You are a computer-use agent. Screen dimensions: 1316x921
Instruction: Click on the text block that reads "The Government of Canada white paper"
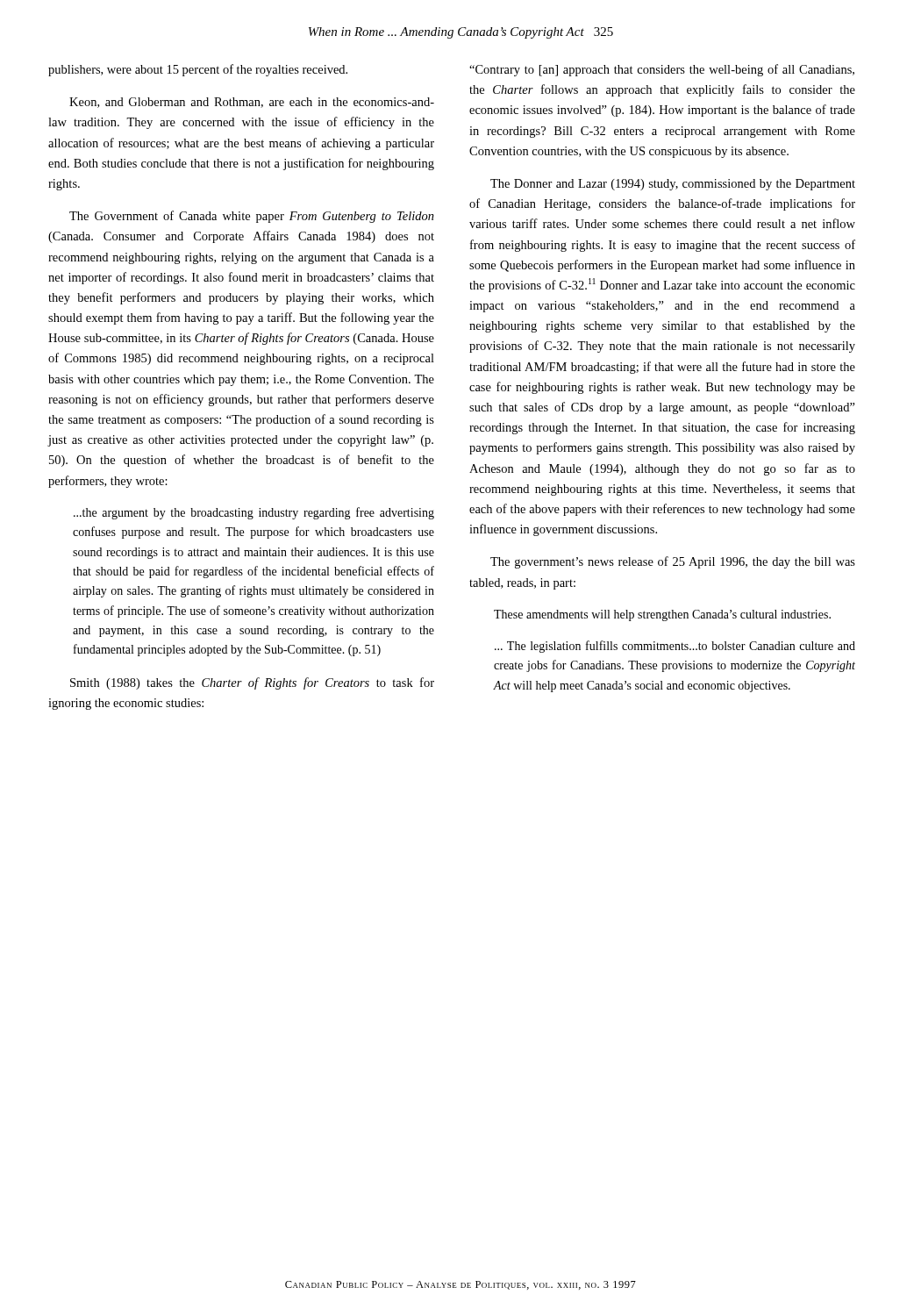click(x=241, y=348)
